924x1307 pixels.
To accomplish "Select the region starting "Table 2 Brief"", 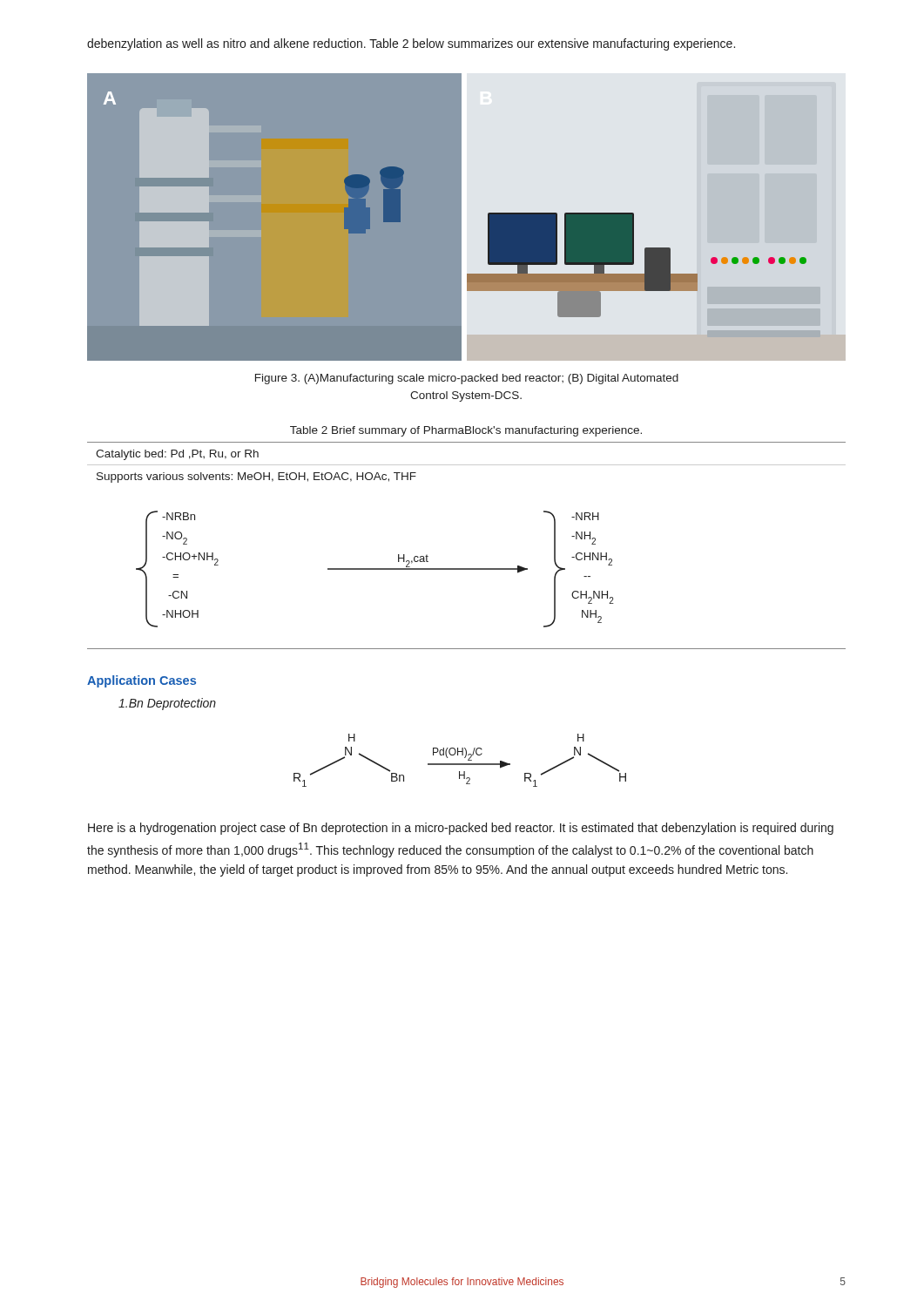I will 466,430.
